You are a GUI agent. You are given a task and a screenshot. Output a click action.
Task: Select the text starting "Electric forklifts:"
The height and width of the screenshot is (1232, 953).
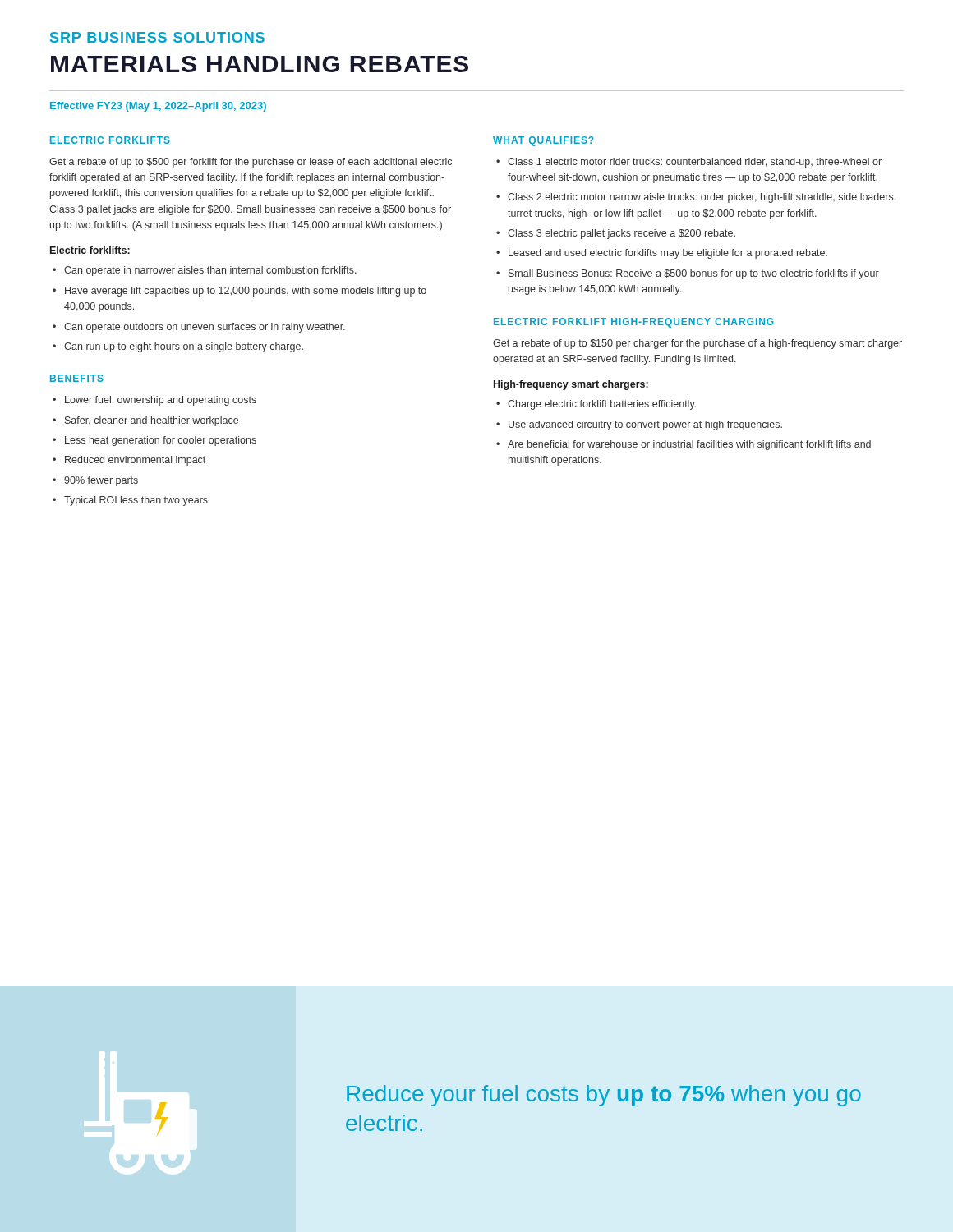coord(90,251)
